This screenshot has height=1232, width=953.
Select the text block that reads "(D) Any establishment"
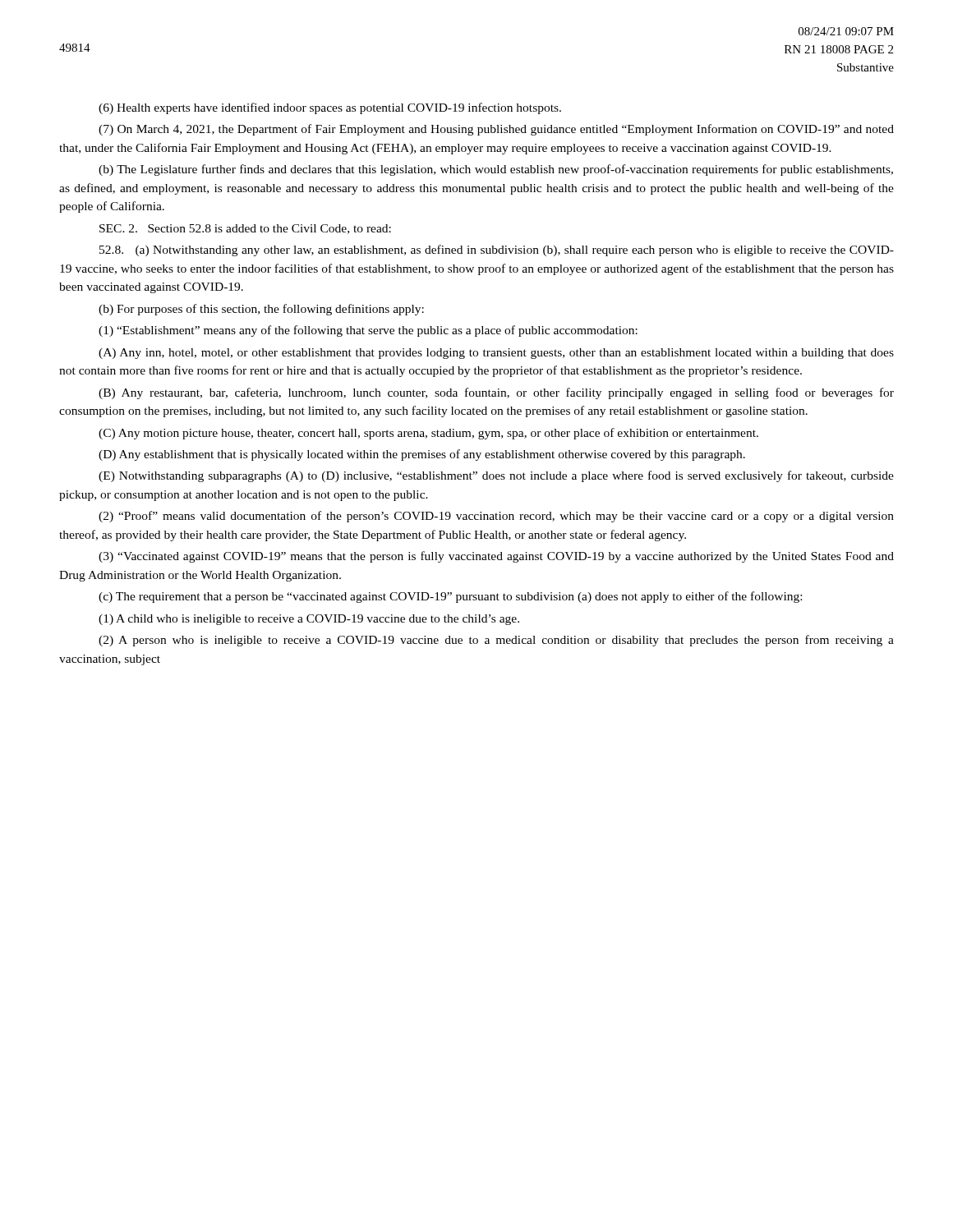[x=422, y=454]
